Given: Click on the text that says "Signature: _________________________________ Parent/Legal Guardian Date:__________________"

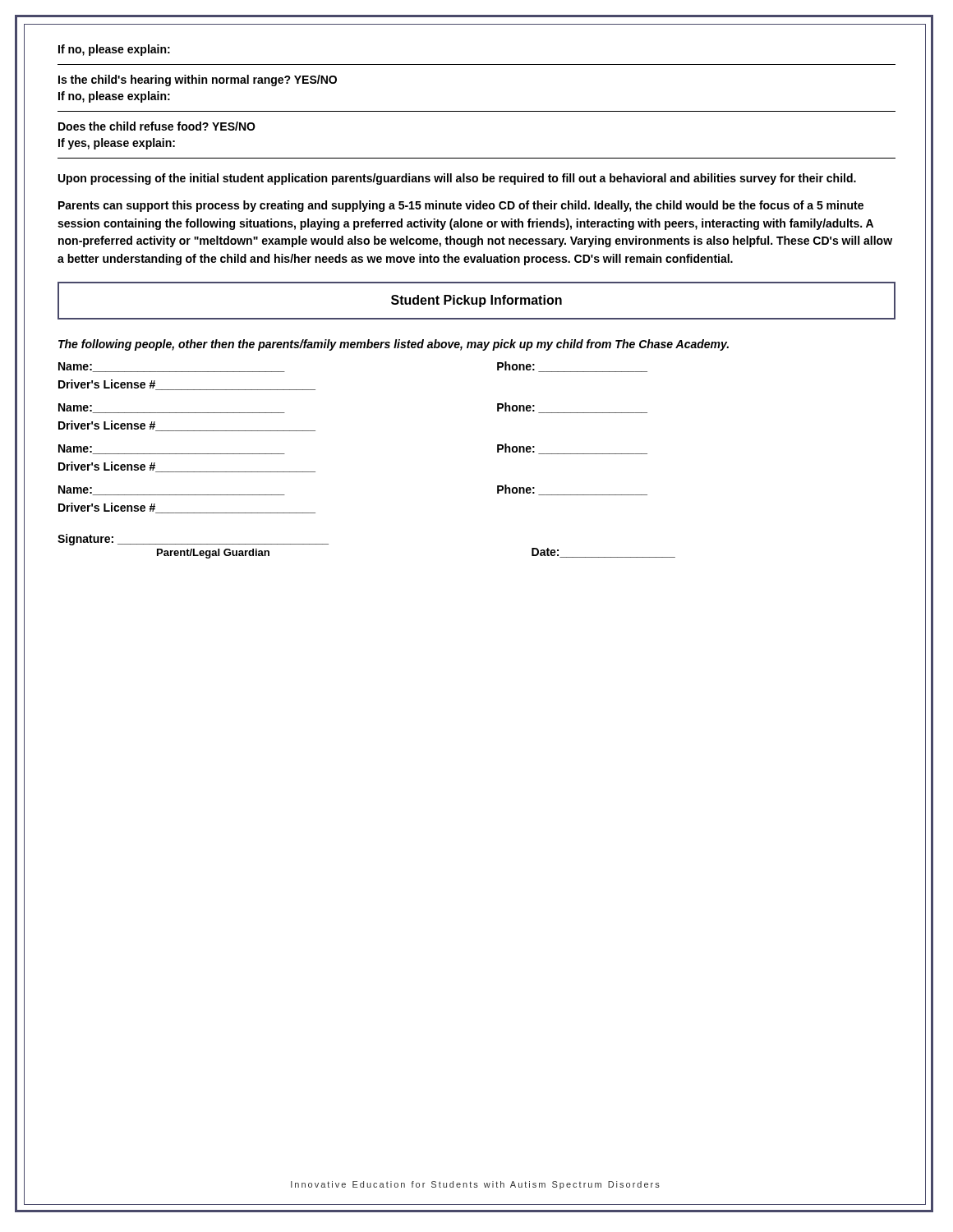Looking at the screenshot, I should coord(193,540).
